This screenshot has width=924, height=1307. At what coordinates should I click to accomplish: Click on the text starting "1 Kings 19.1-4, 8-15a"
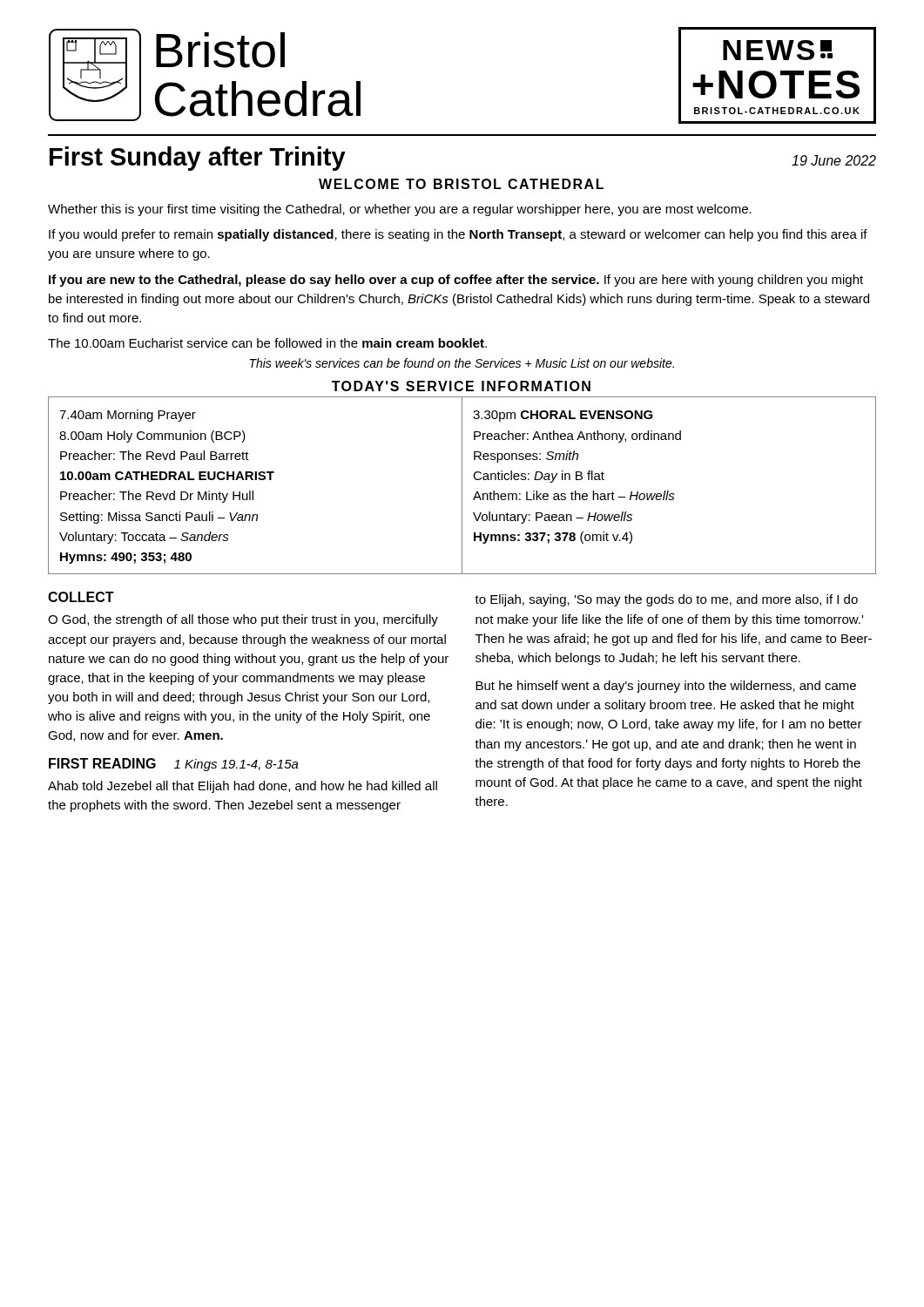(x=236, y=763)
